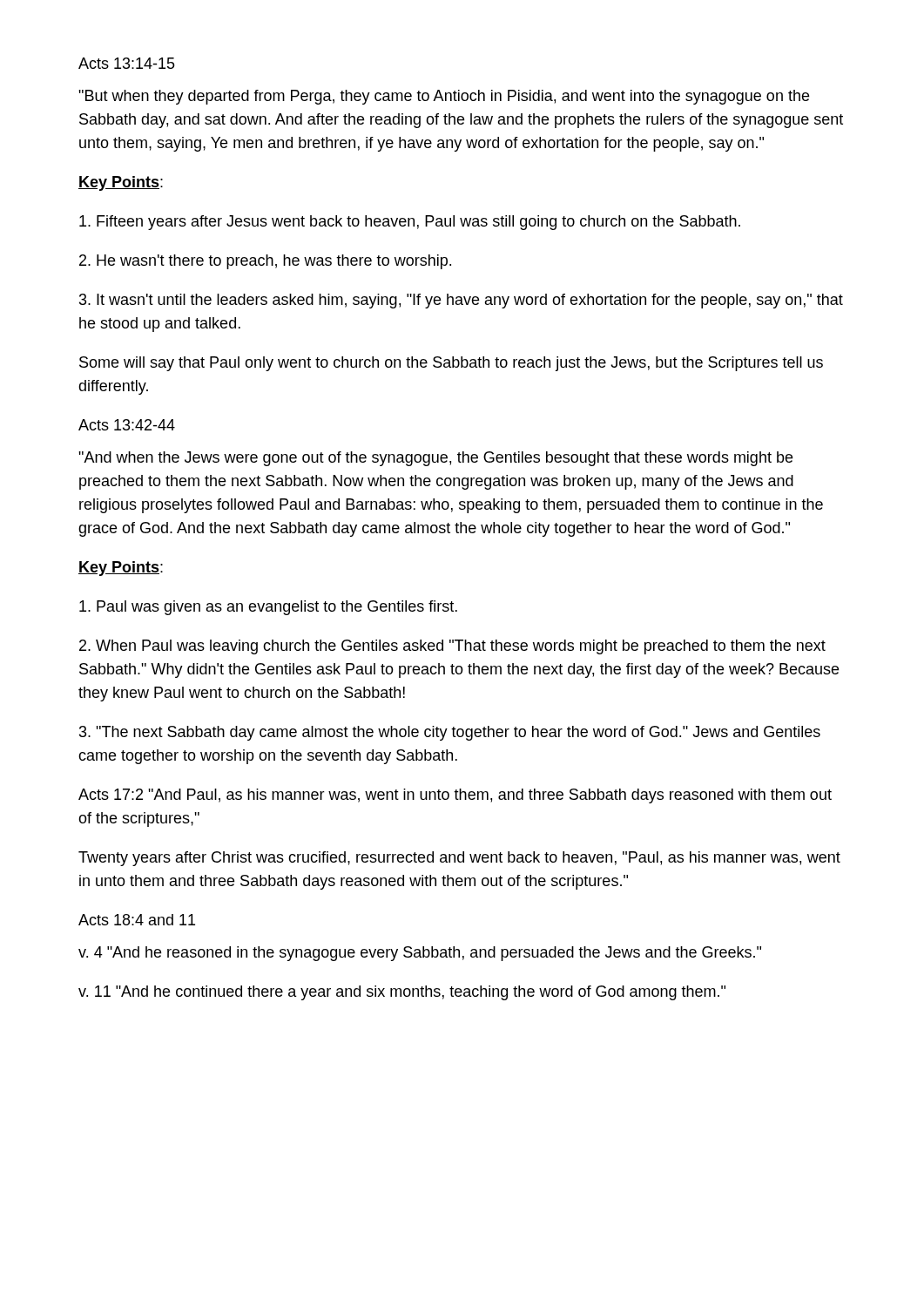The image size is (924, 1307).
Task: Locate the list item containing "Fifteen years after Jesus went"
Action: tap(410, 221)
